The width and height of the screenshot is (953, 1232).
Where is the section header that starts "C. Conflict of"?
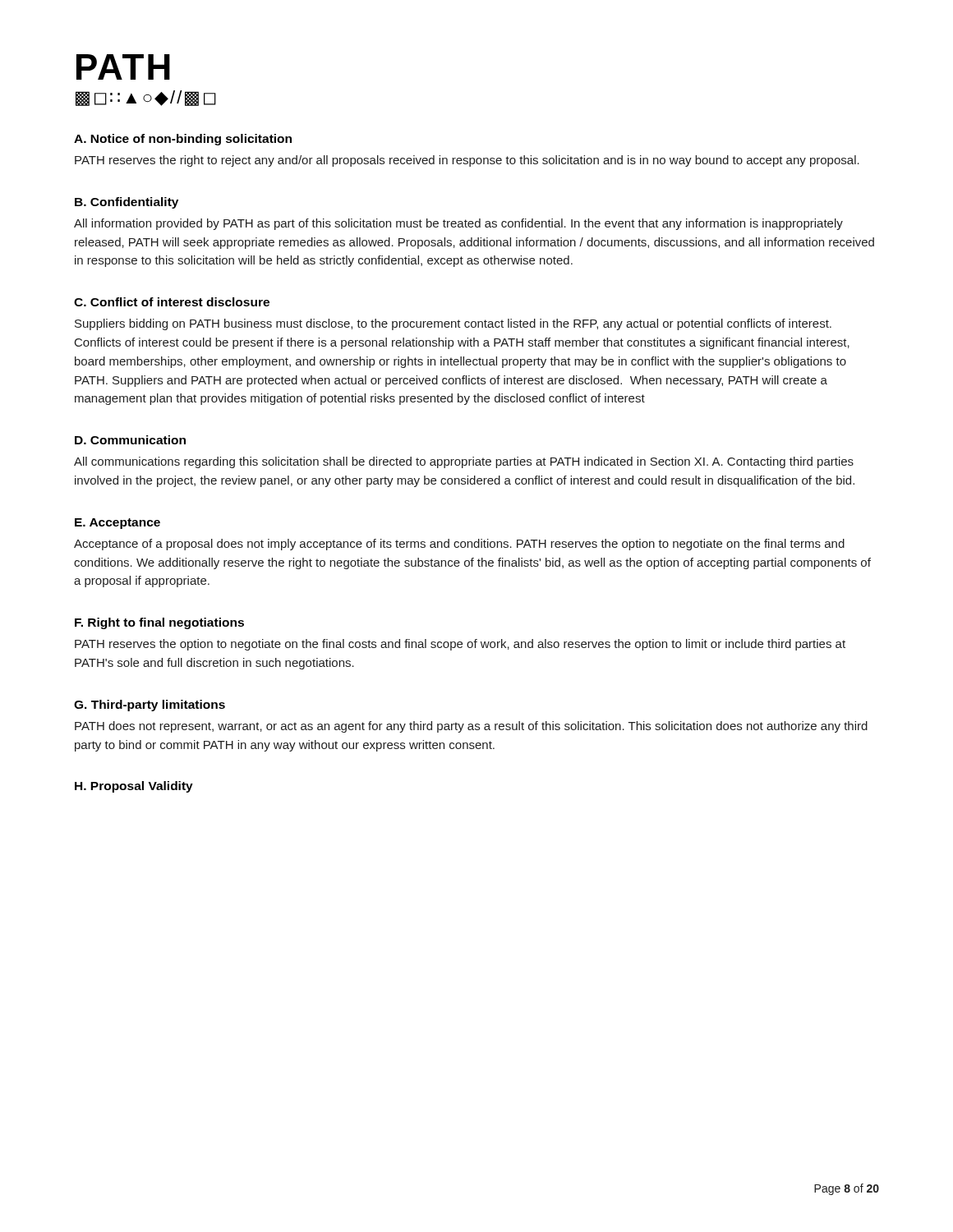pos(172,302)
